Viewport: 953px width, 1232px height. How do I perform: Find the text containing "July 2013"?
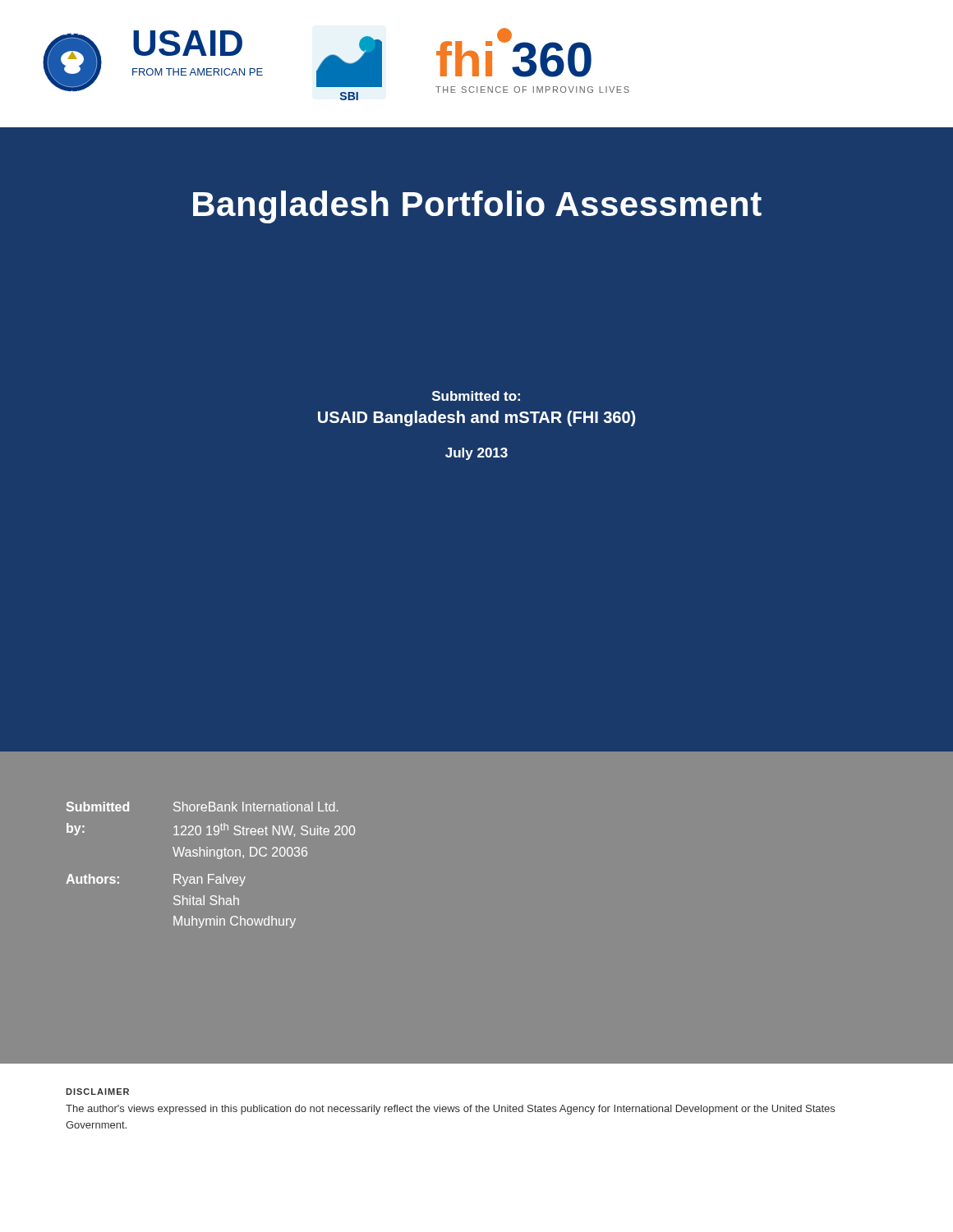[x=476, y=453]
